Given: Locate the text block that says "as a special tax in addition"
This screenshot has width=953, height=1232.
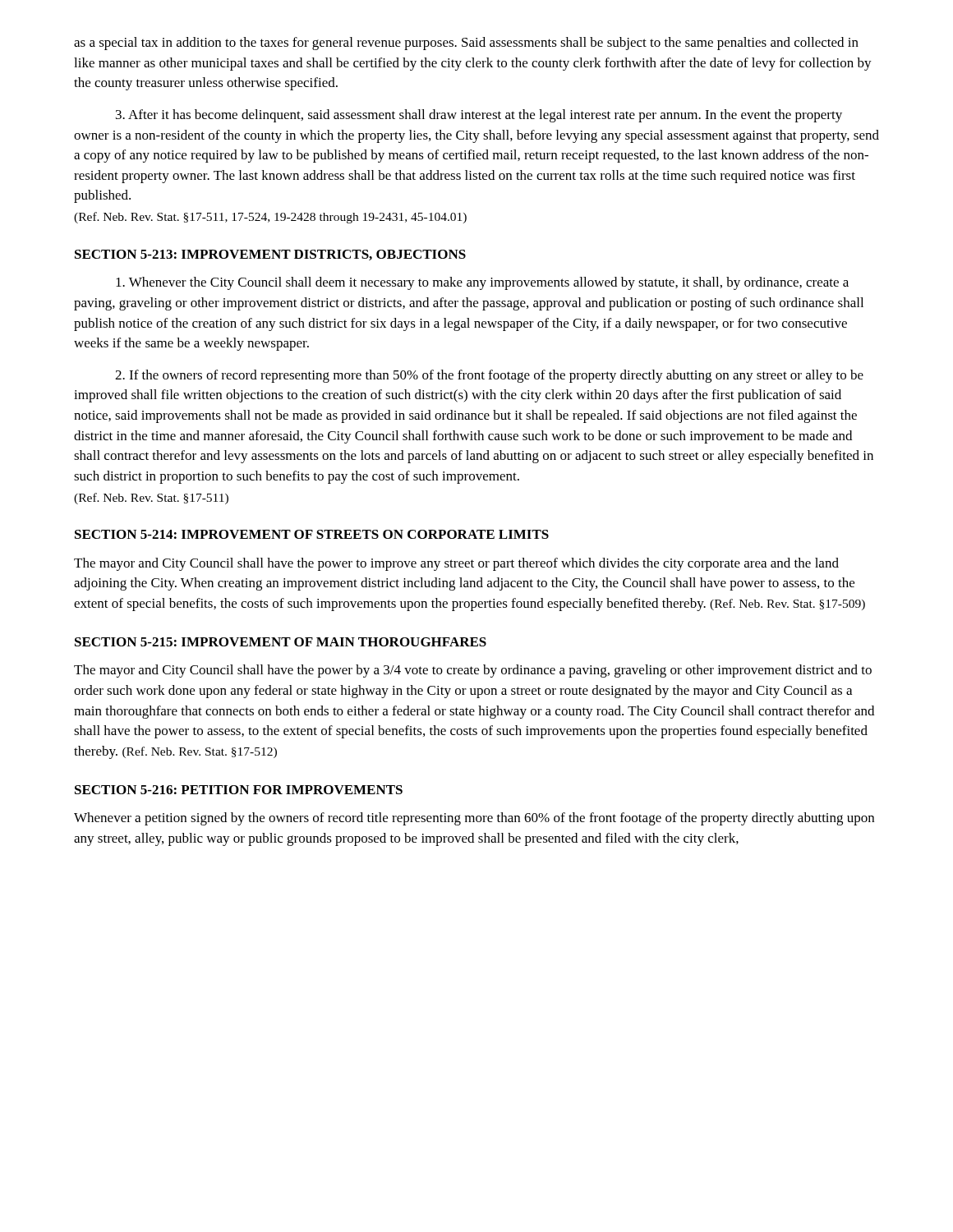Looking at the screenshot, I should [x=476, y=63].
